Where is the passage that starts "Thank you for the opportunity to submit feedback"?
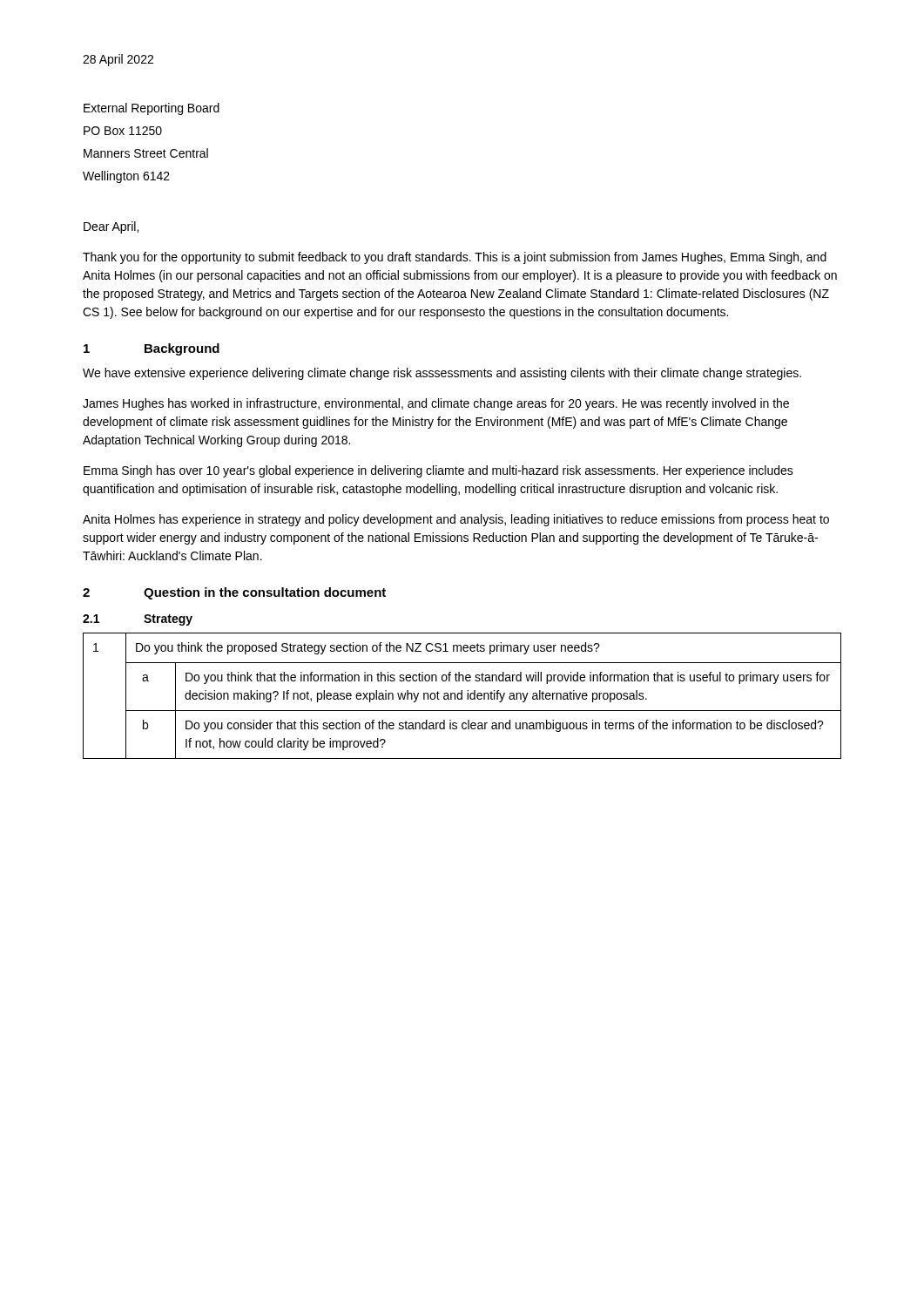 pos(460,284)
